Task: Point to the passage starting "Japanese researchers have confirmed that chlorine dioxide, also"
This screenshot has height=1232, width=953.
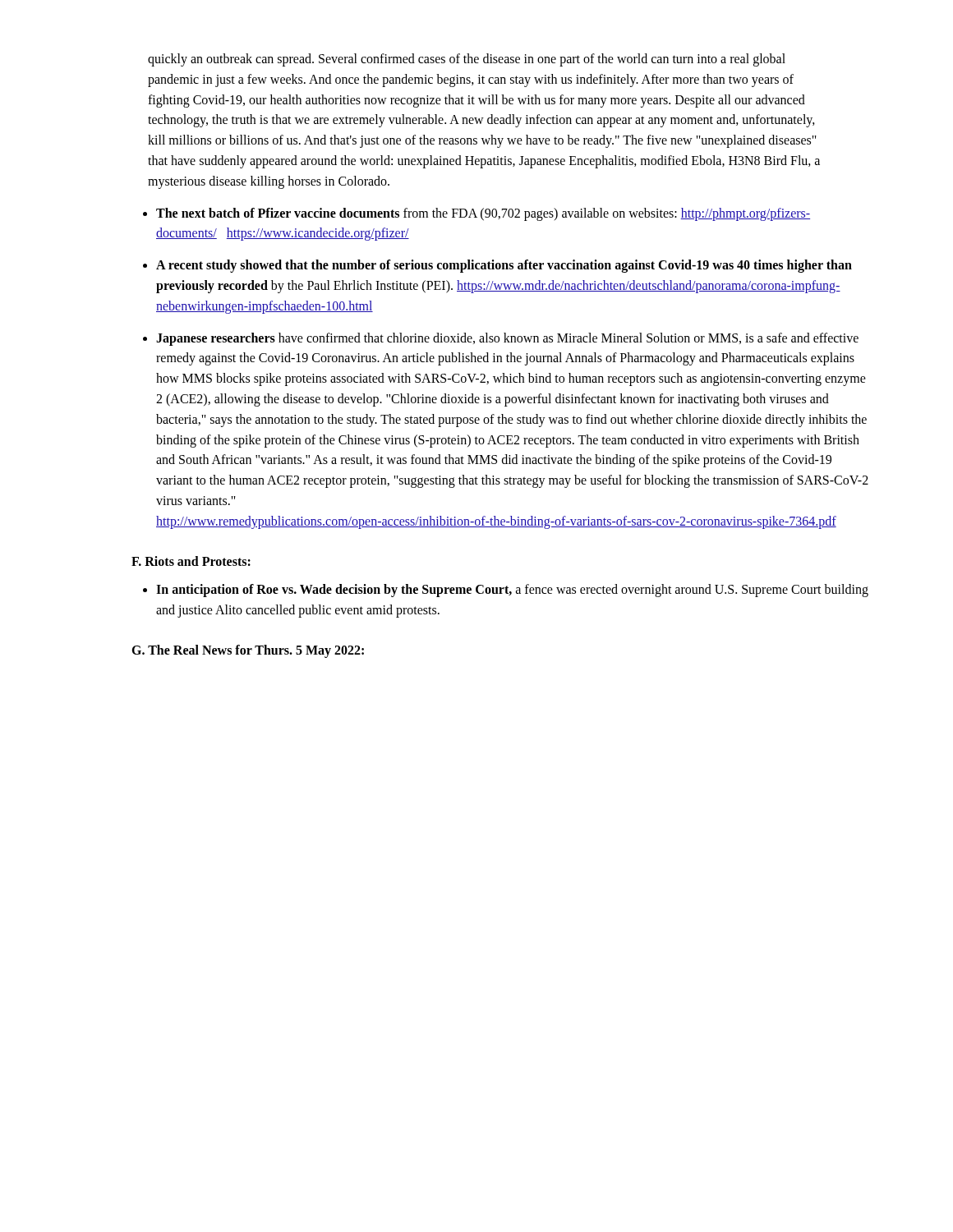Action: pos(512,429)
